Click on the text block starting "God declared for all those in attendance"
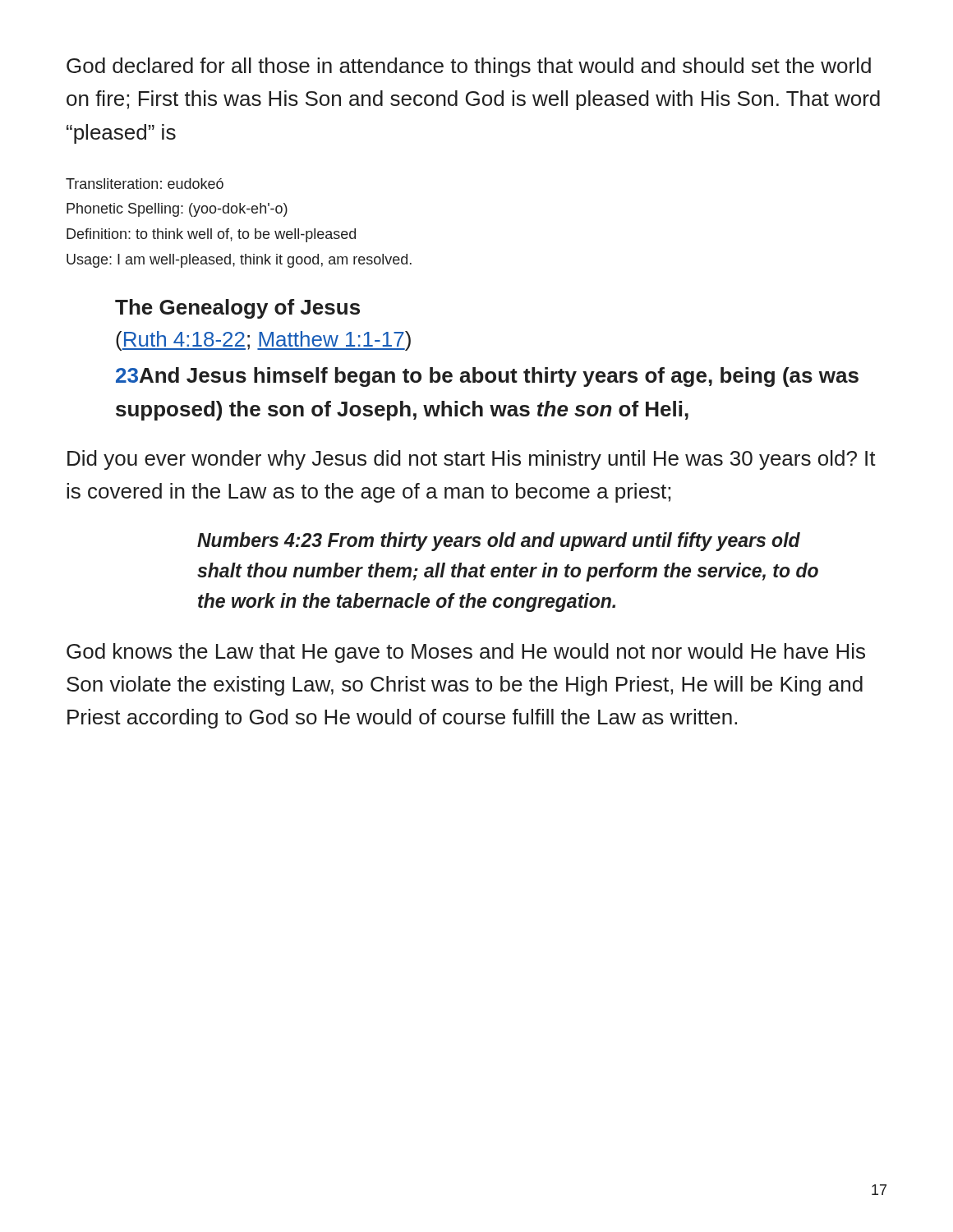This screenshot has width=953, height=1232. click(x=473, y=99)
